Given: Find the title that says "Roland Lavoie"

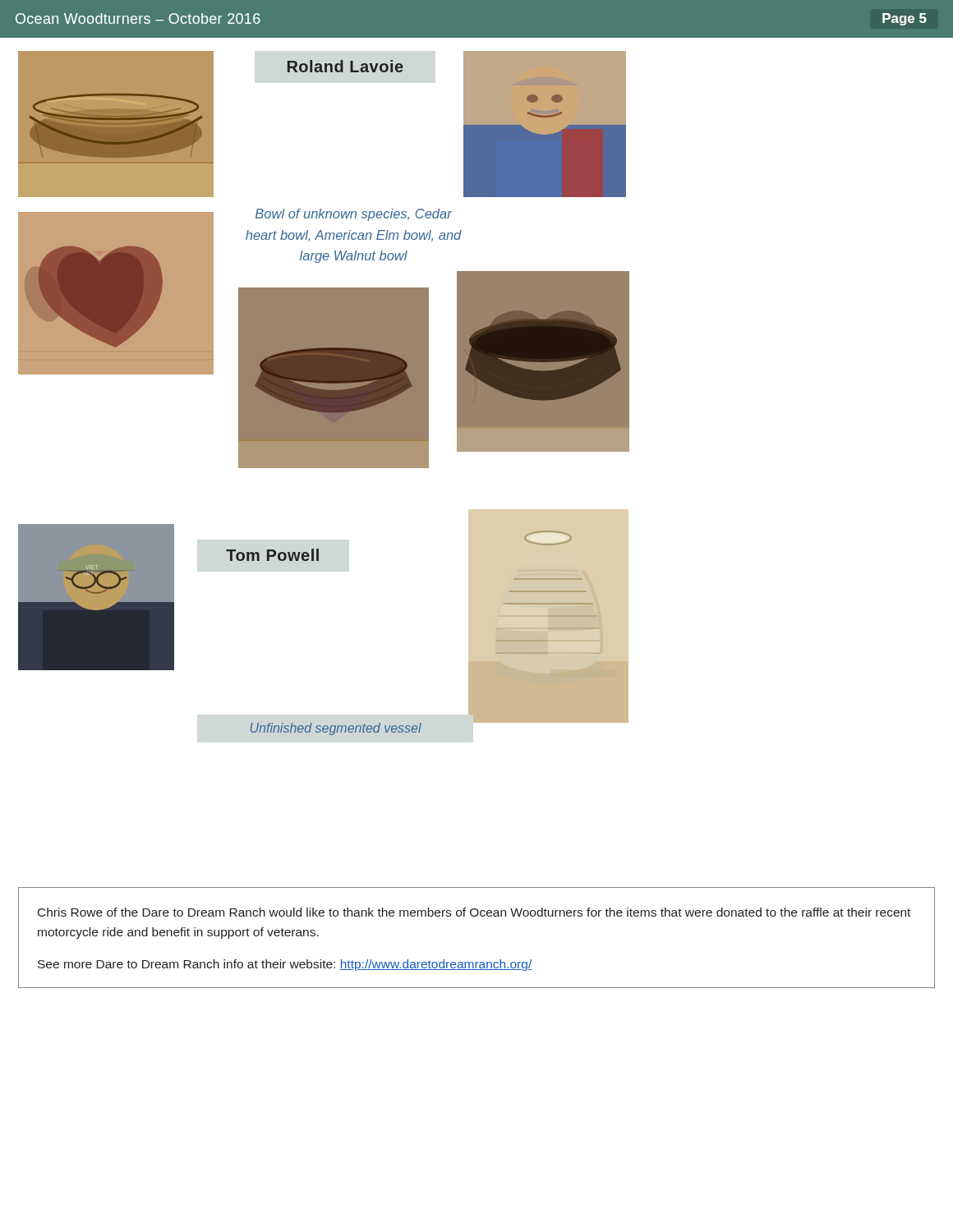Looking at the screenshot, I should [345, 67].
